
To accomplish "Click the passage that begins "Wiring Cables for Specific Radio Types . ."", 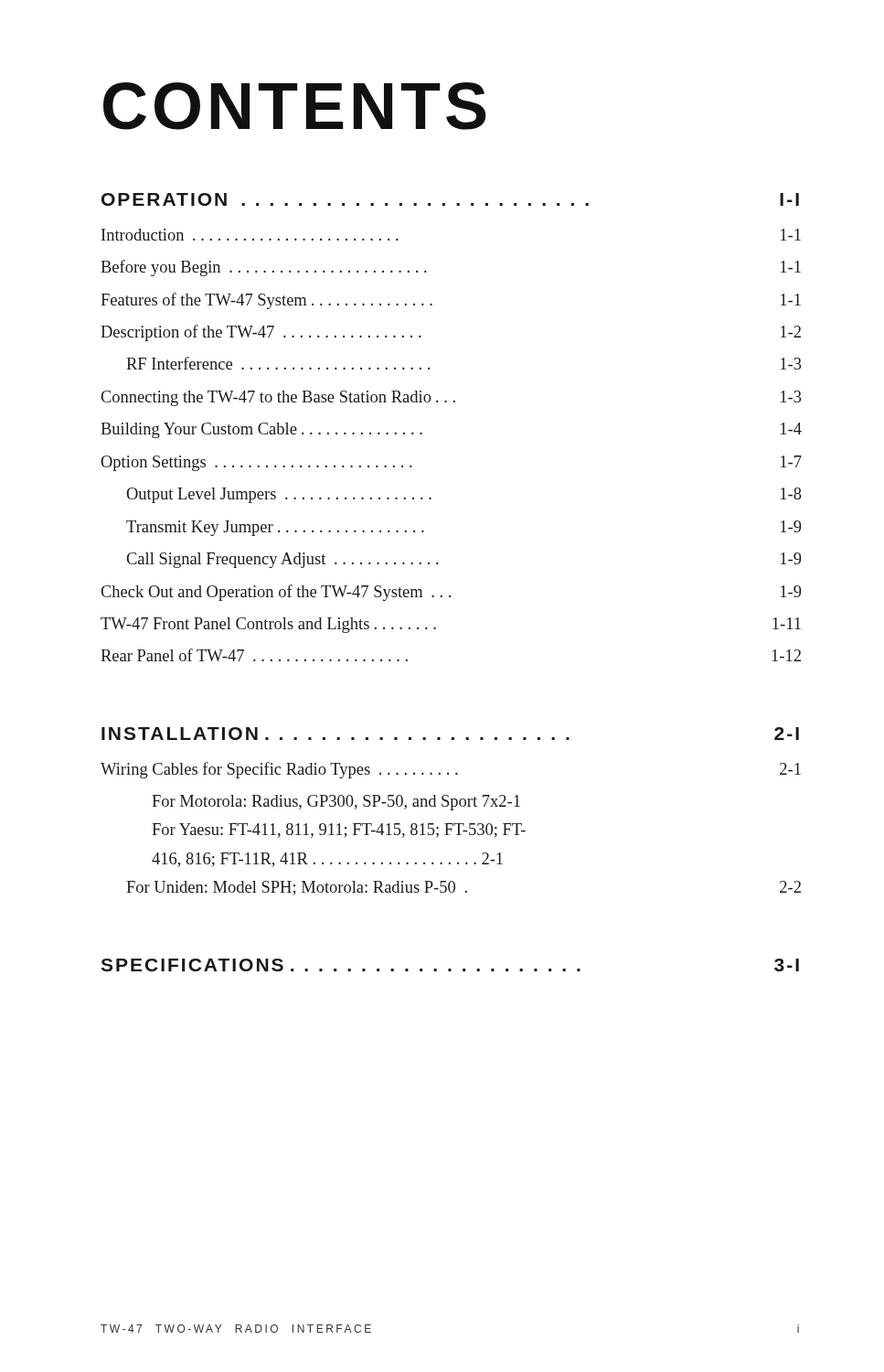I will pos(451,769).
